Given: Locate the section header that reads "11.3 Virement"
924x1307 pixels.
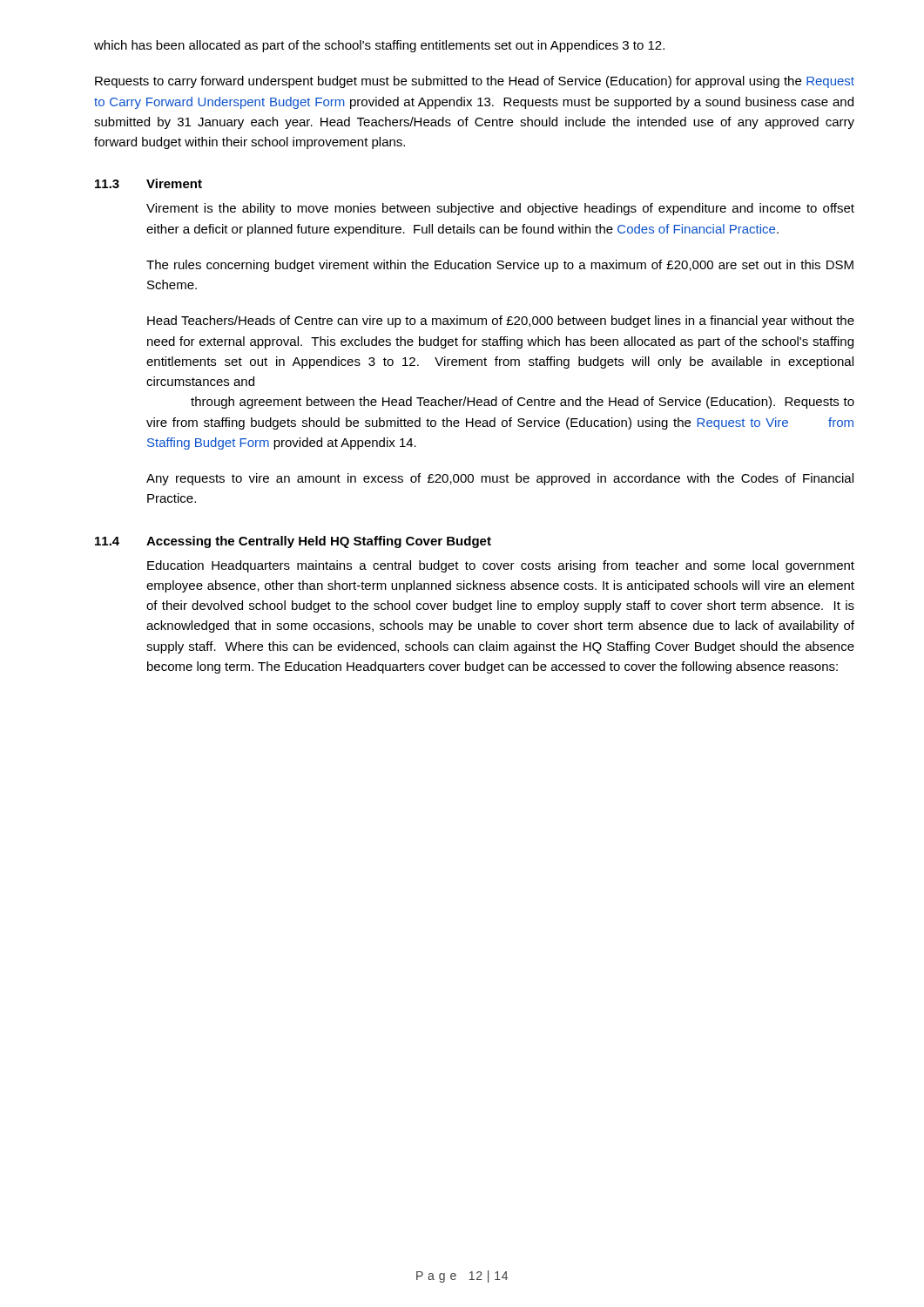Looking at the screenshot, I should point(148,184).
